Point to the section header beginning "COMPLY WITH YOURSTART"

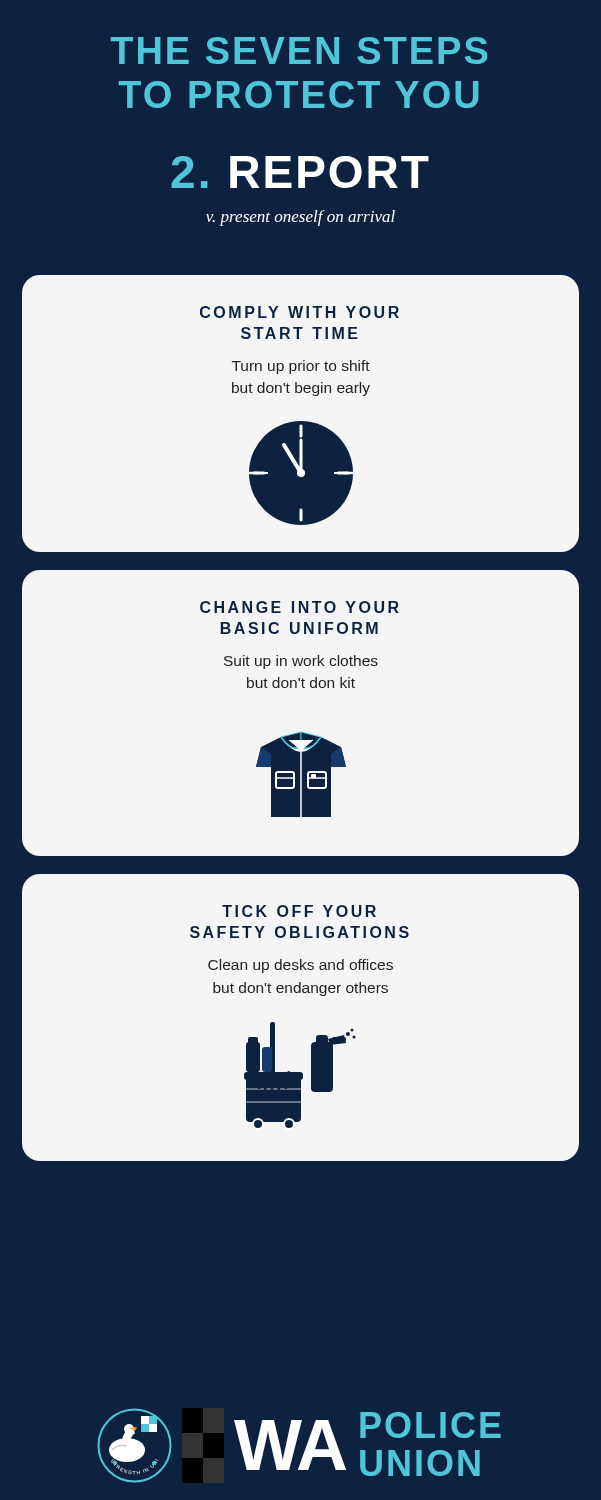300,323
